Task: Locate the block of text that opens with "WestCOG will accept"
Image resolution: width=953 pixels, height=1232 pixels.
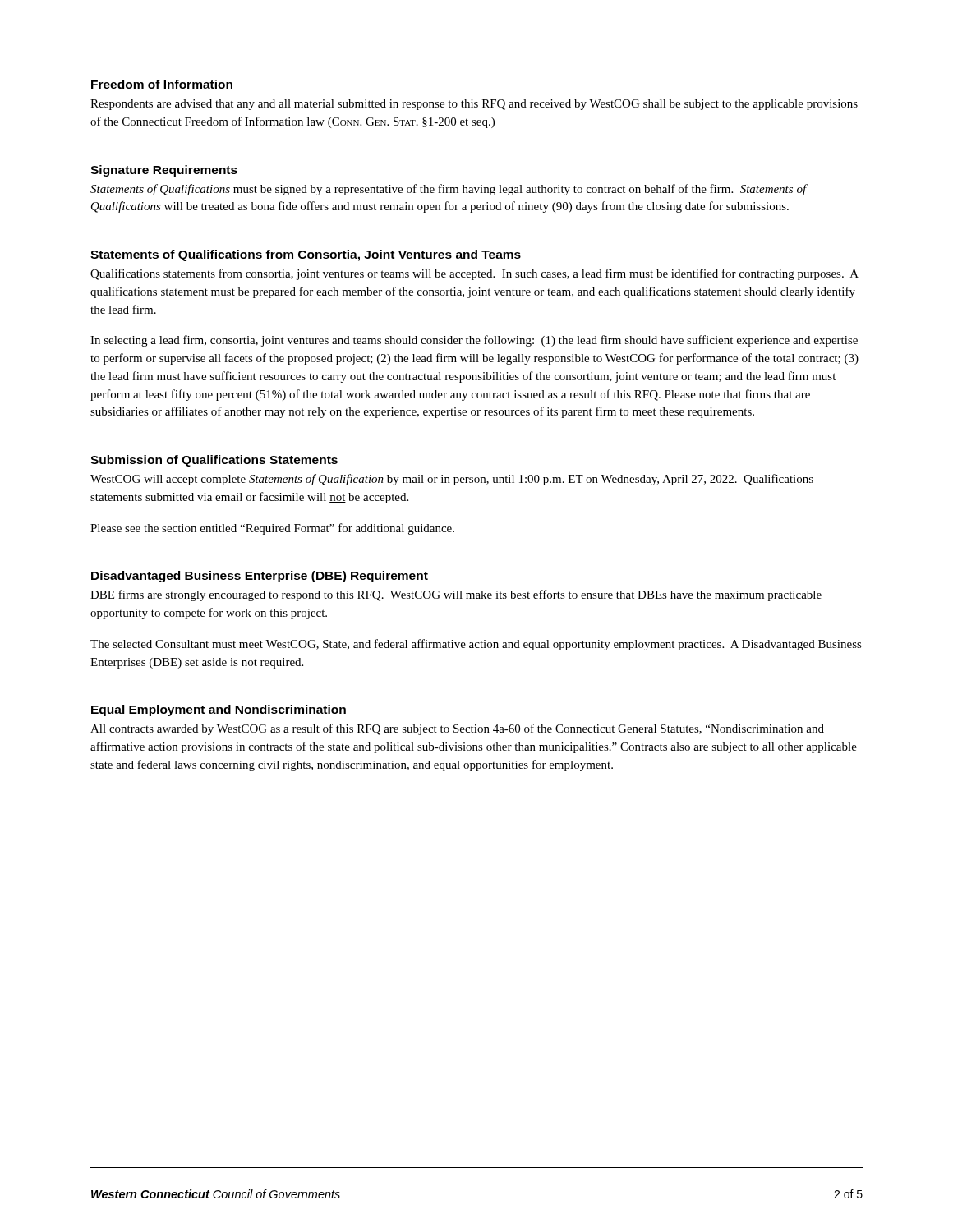Action: tap(452, 488)
